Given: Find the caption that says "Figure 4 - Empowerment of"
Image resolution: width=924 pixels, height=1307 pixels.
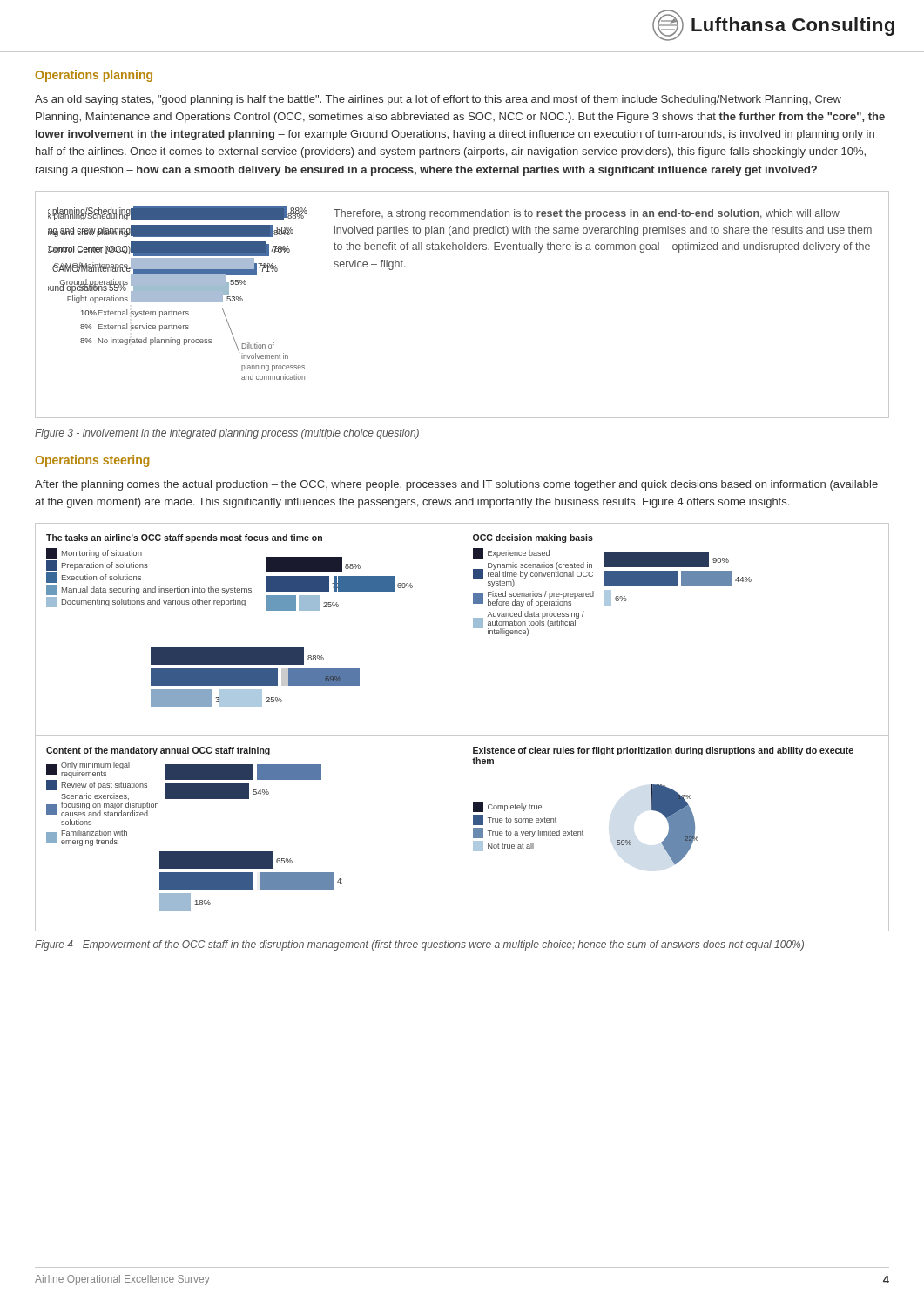Looking at the screenshot, I should 420,945.
